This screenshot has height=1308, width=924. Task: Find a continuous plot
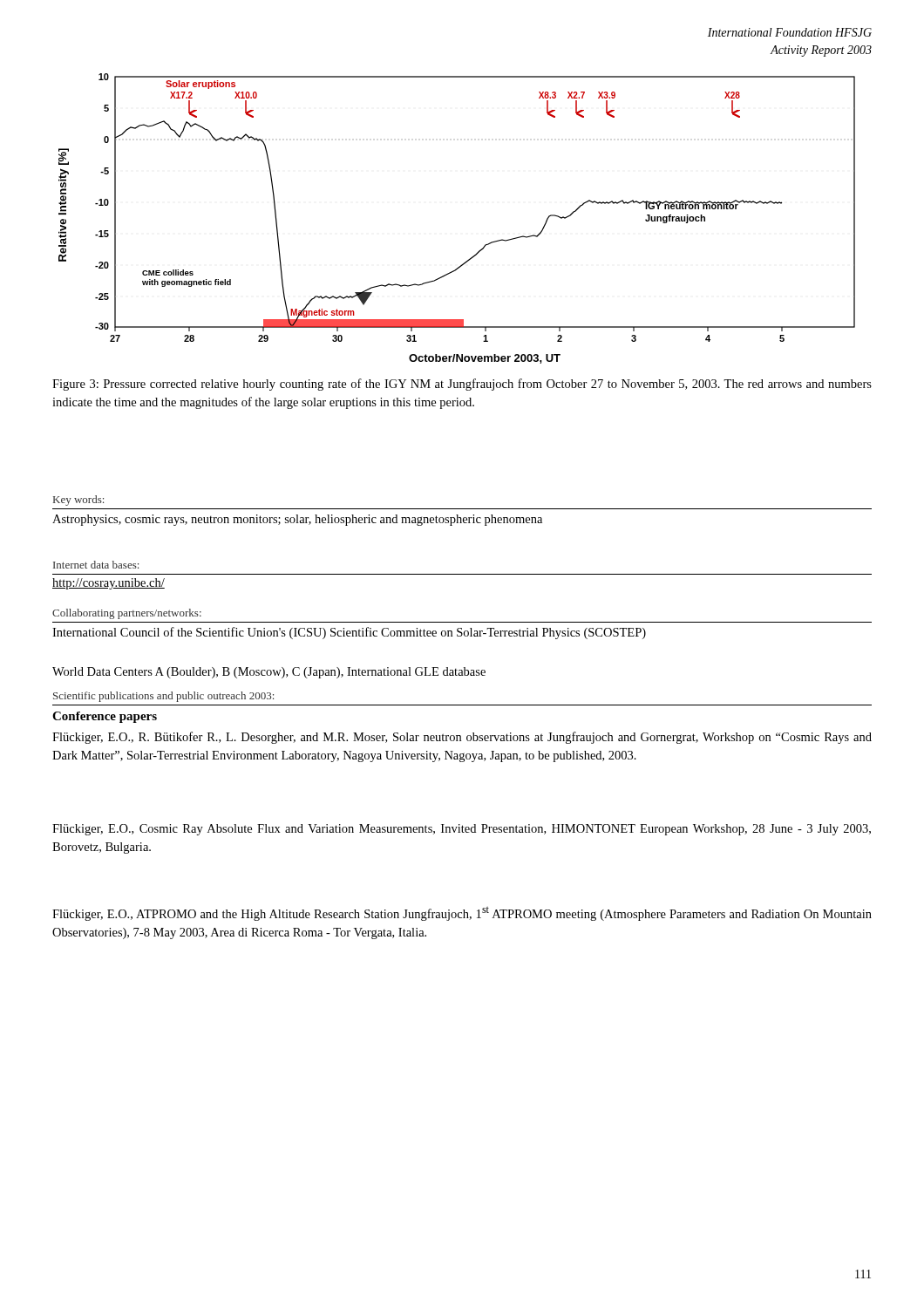pyautogui.click(x=462, y=218)
